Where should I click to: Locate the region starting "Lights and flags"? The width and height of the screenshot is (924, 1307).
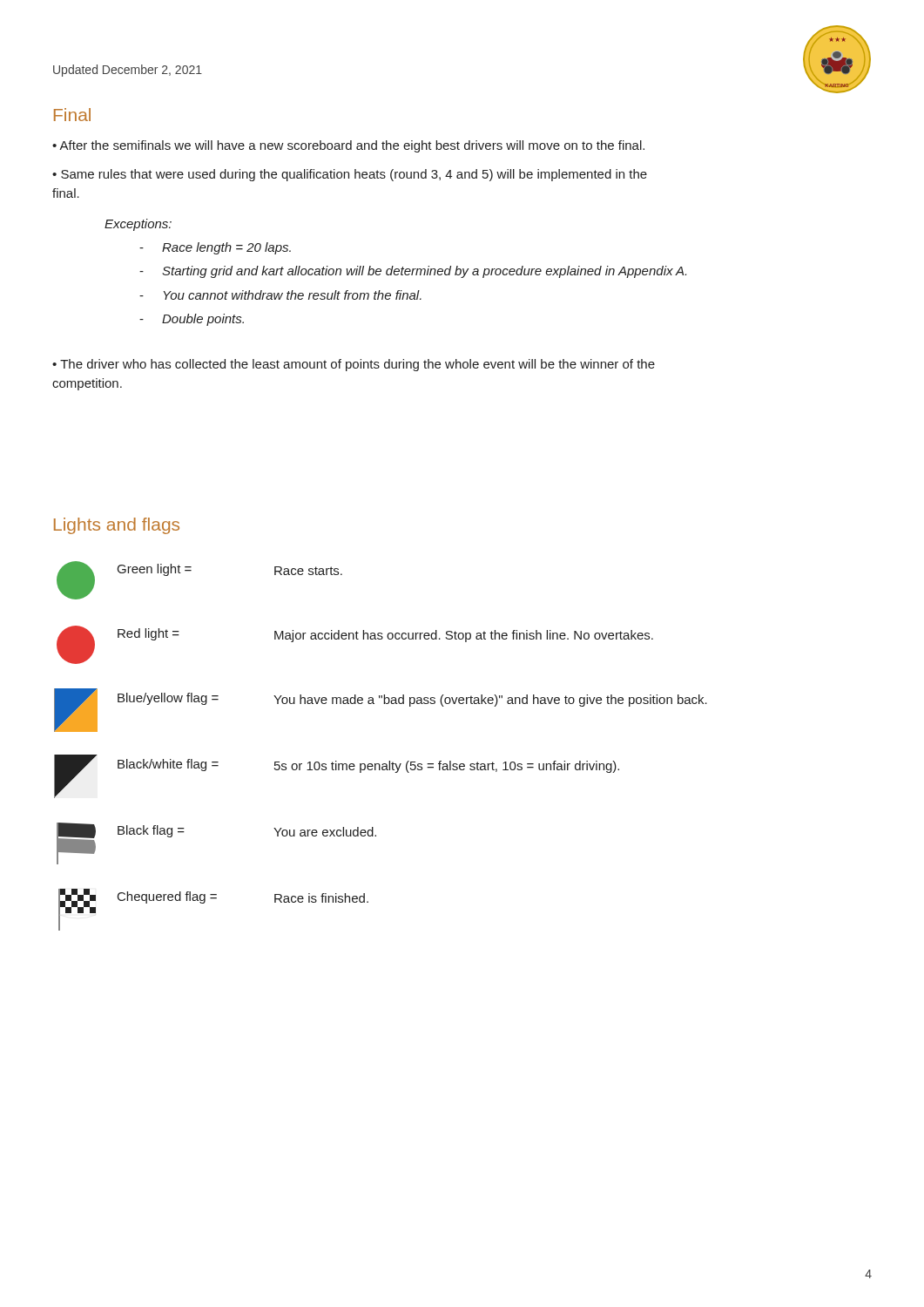pyautogui.click(x=116, y=524)
